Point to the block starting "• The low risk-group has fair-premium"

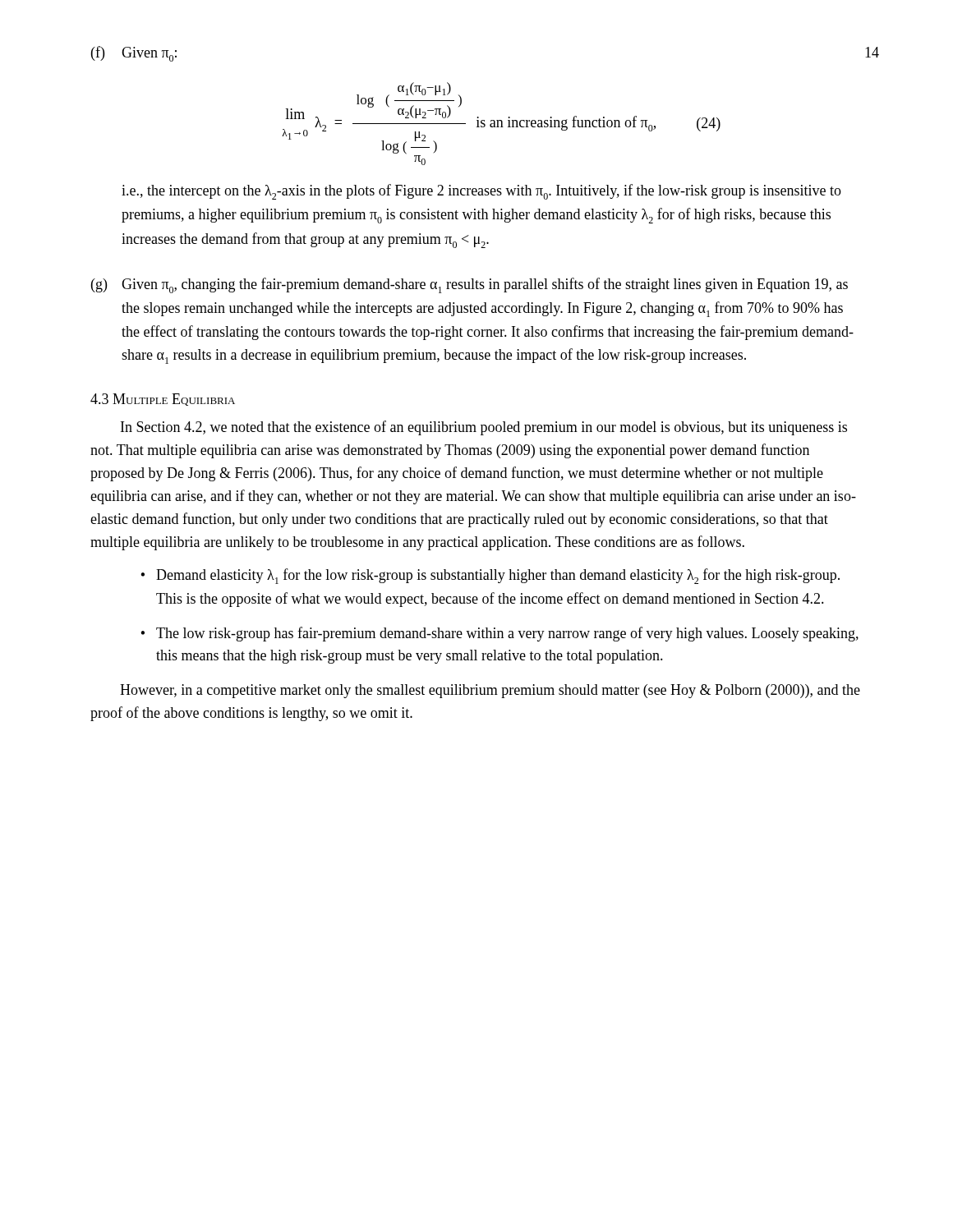(x=496, y=645)
